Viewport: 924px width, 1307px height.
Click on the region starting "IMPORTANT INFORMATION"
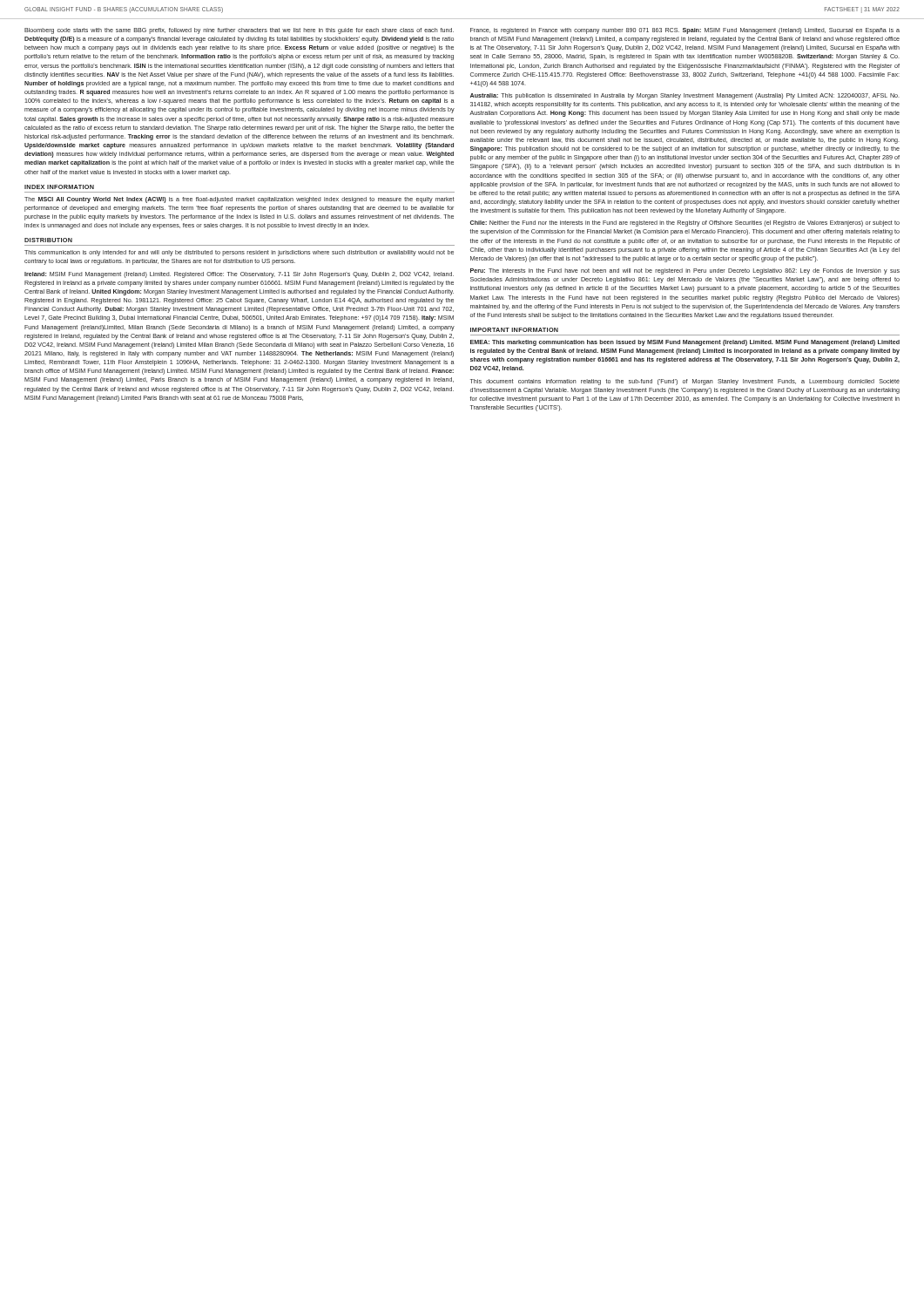(x=514, y=330)
